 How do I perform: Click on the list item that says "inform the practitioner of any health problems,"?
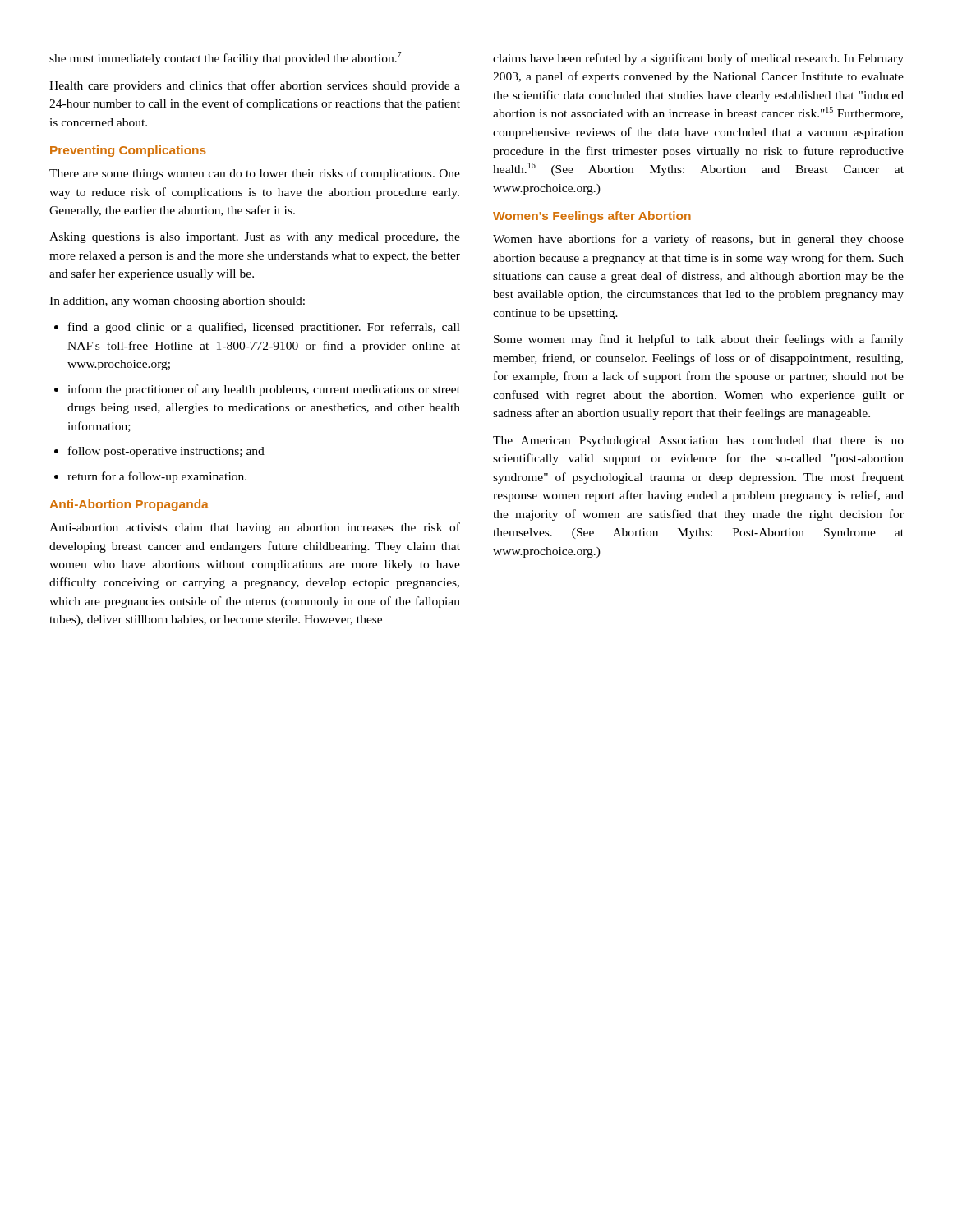tap(264, 407)
